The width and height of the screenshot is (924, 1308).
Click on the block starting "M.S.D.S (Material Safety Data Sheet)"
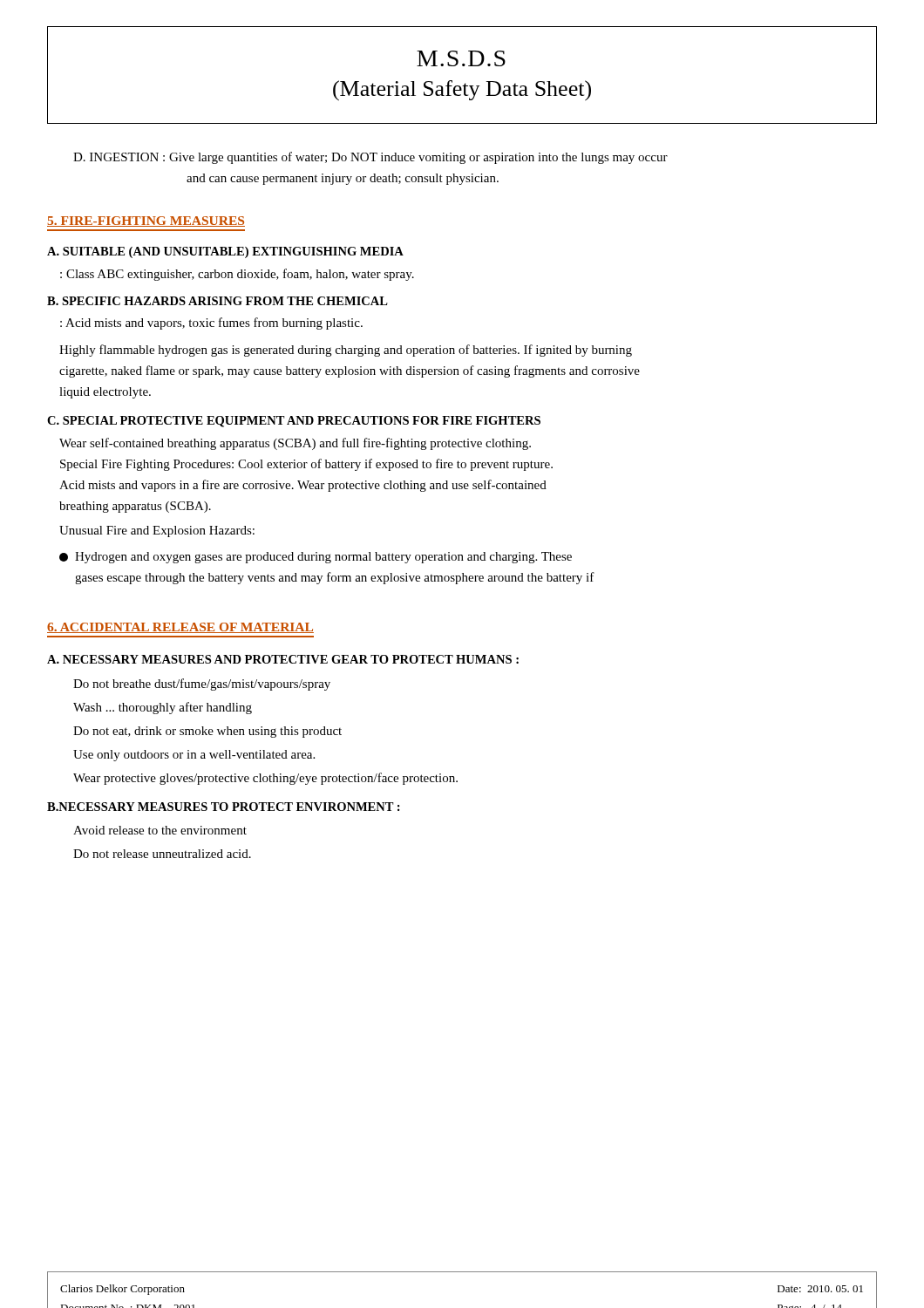pos(462,75)
